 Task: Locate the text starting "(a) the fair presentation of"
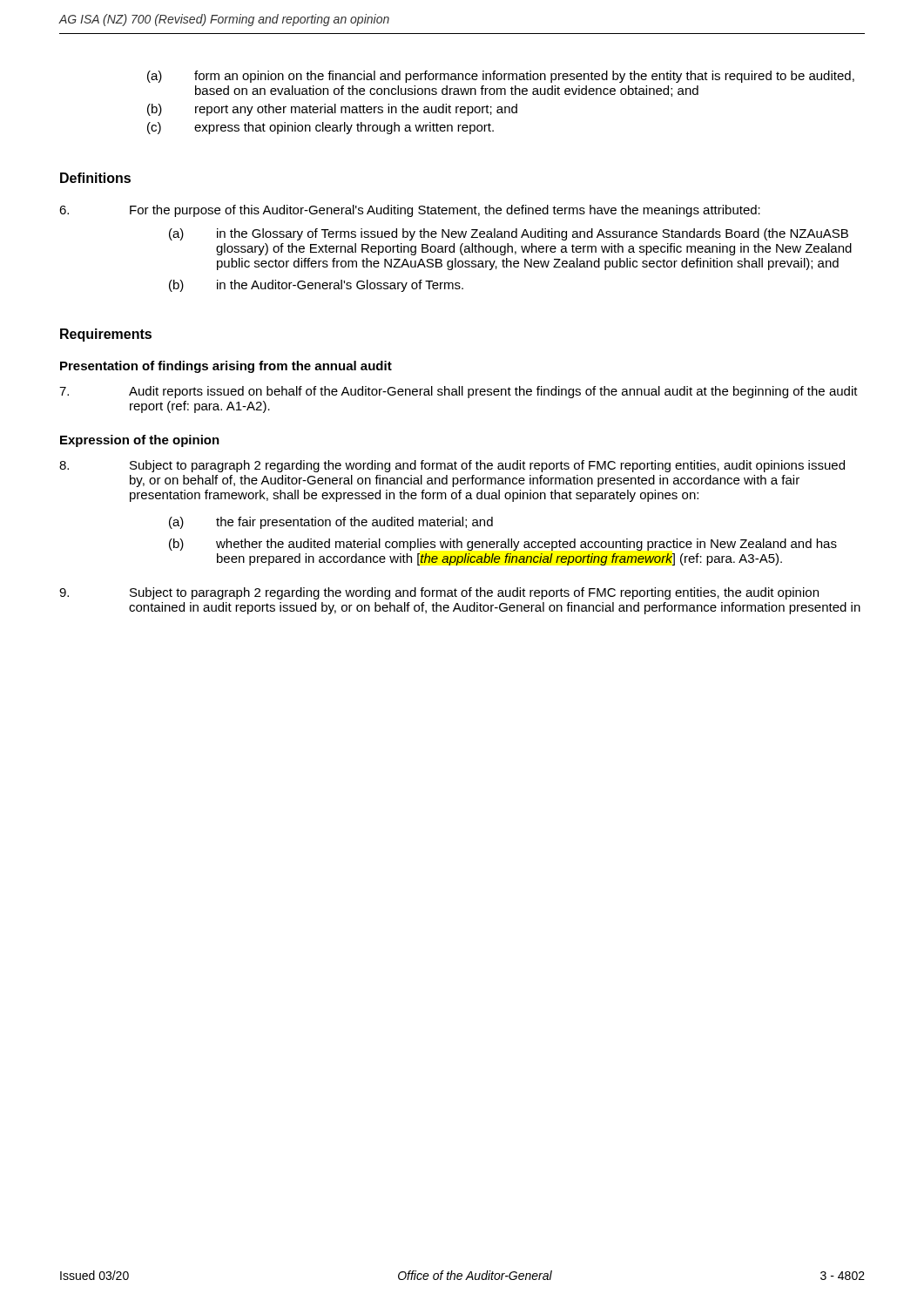coord(331,523)
